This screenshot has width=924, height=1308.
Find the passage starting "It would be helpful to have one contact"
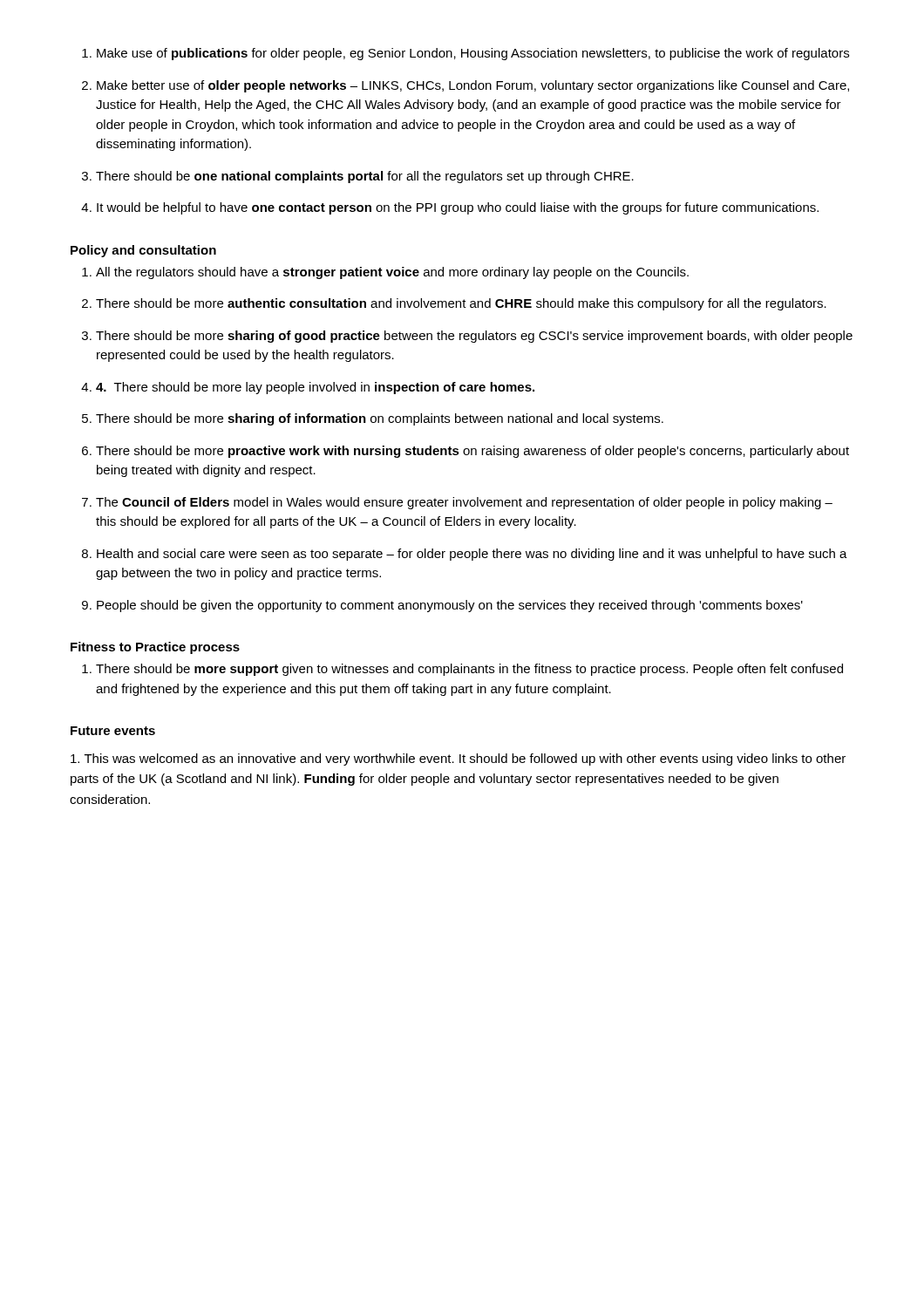tap(475, 208)
